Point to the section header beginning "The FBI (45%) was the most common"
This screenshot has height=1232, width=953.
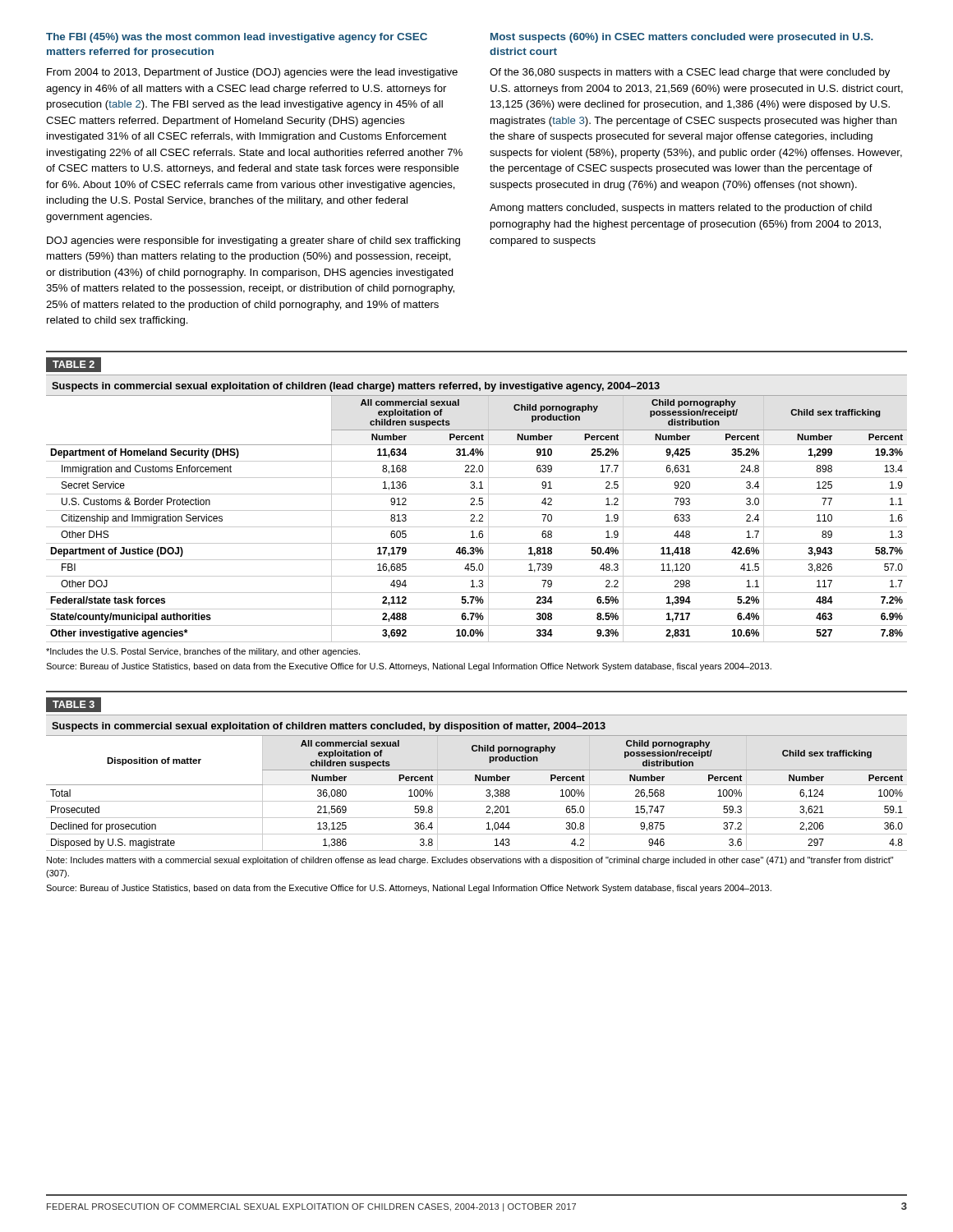[237, 44]
